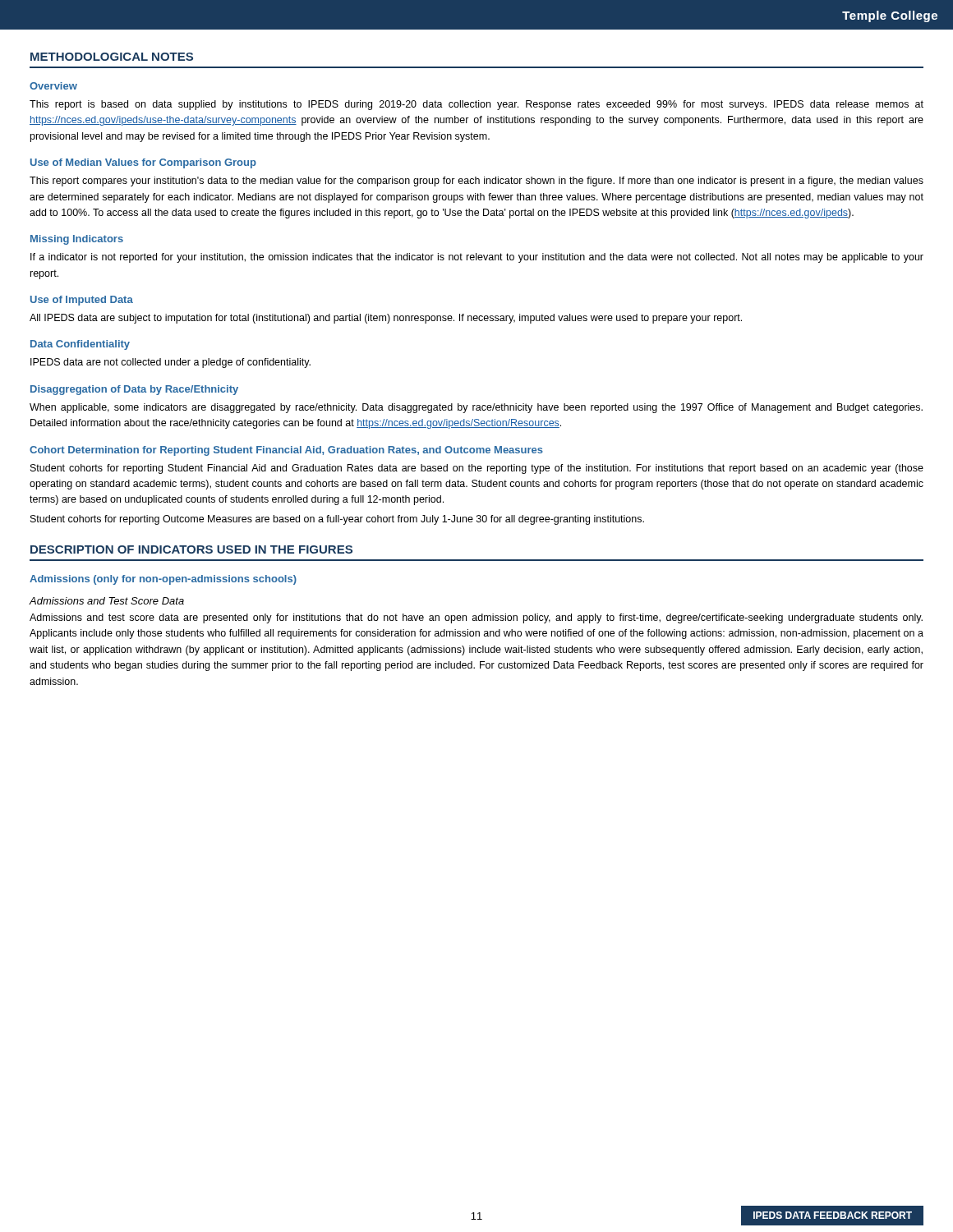Locate the block of text that opens with "If a indicator is not"
This screenshot has height=1232, width=953.
coord(476,265)
